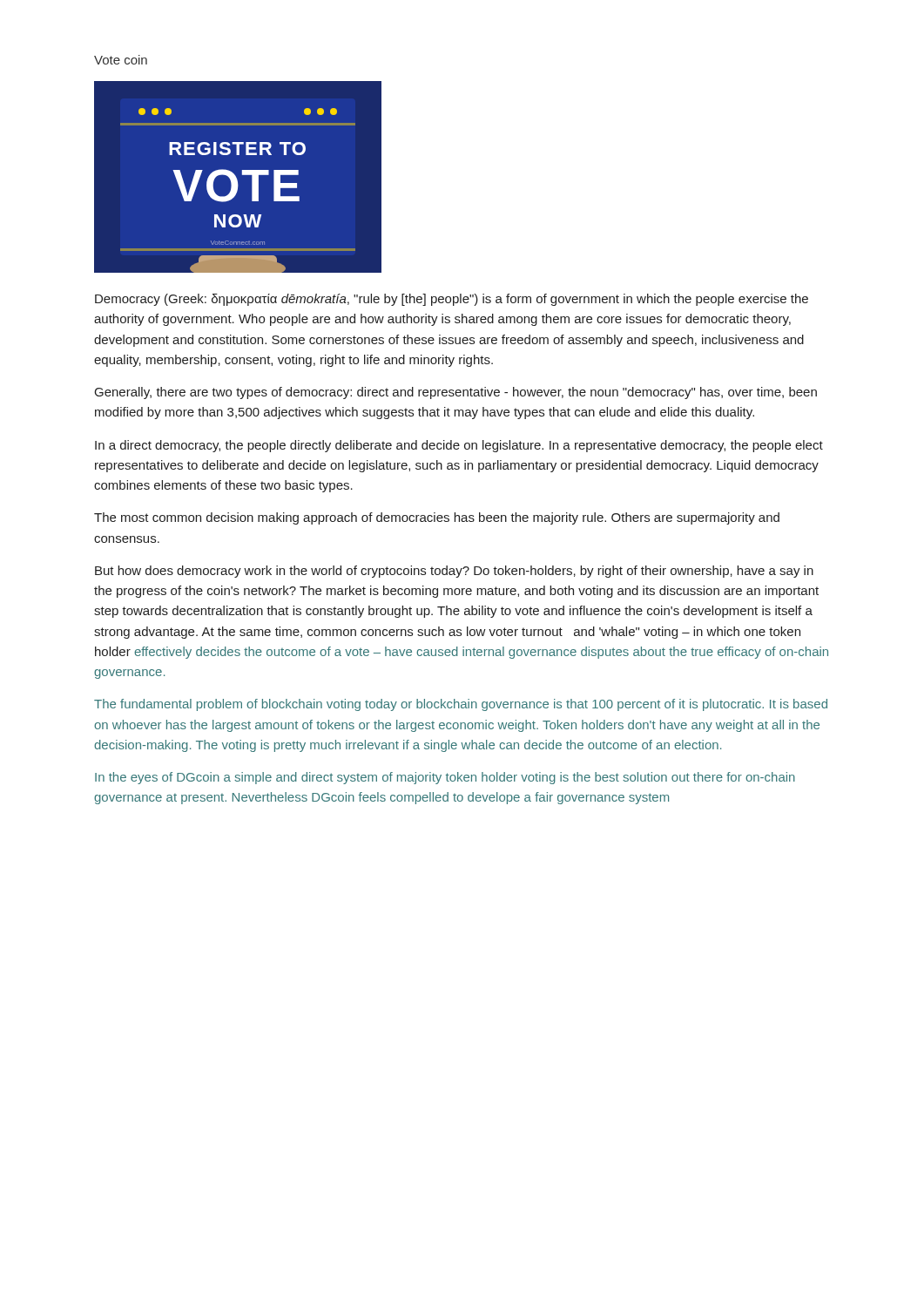Point to the block beginning "The fundamental problem of blockchain voting"
Viewport: 924px width, 1307px height.
(x=461, y=724)
